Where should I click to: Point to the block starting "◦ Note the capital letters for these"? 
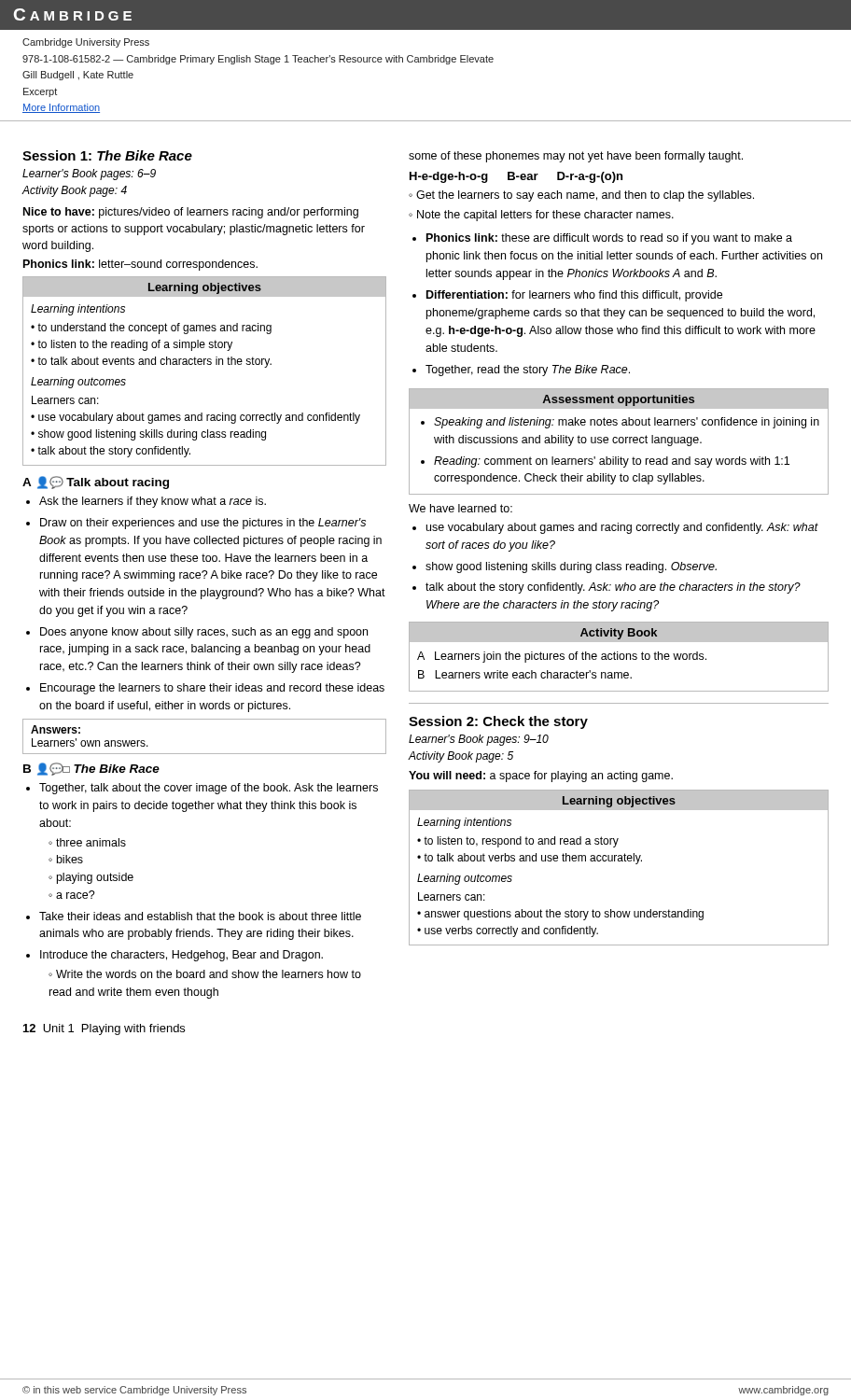coord(541,215)
